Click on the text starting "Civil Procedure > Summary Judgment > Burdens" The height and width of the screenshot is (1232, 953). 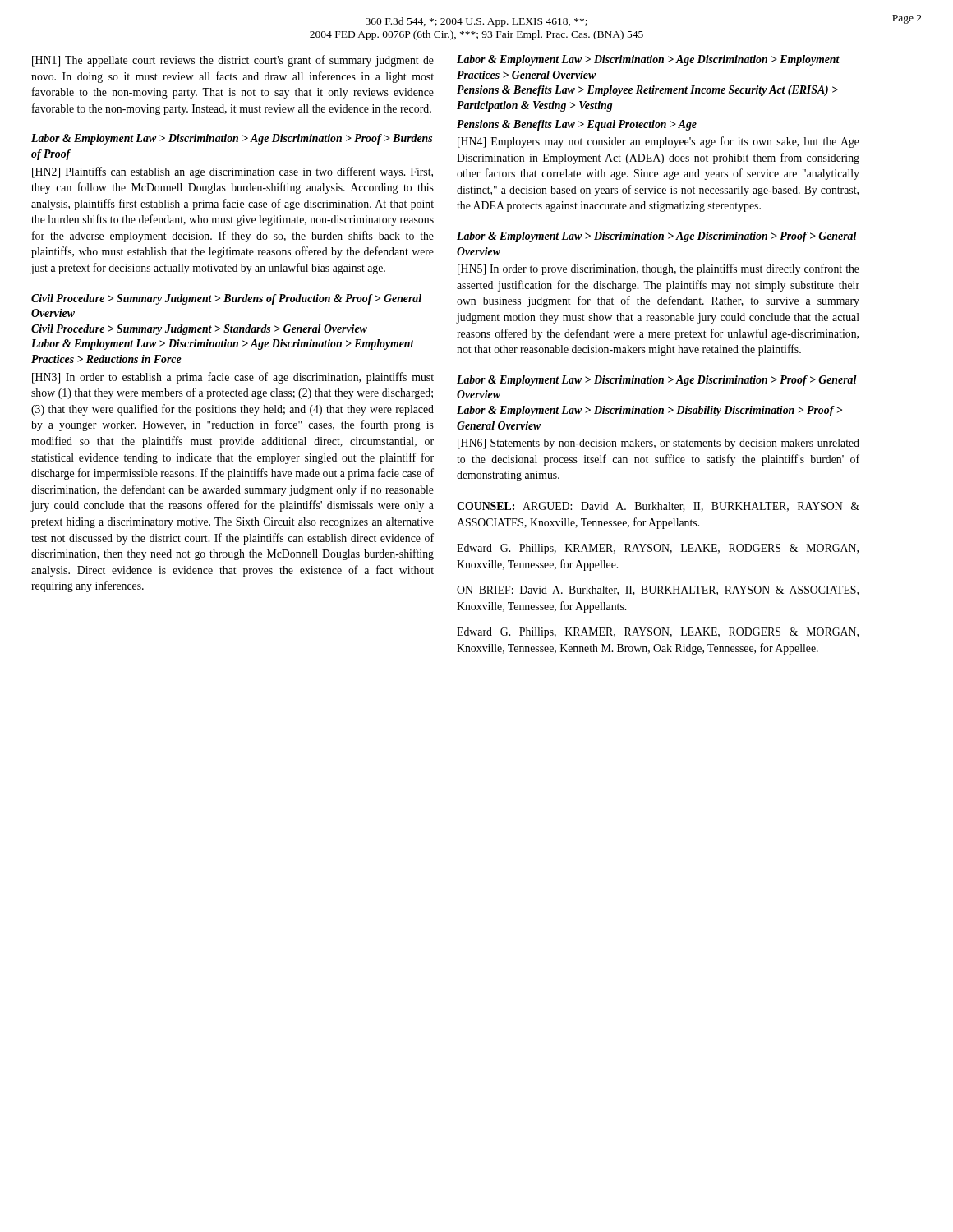pos(226,329)
